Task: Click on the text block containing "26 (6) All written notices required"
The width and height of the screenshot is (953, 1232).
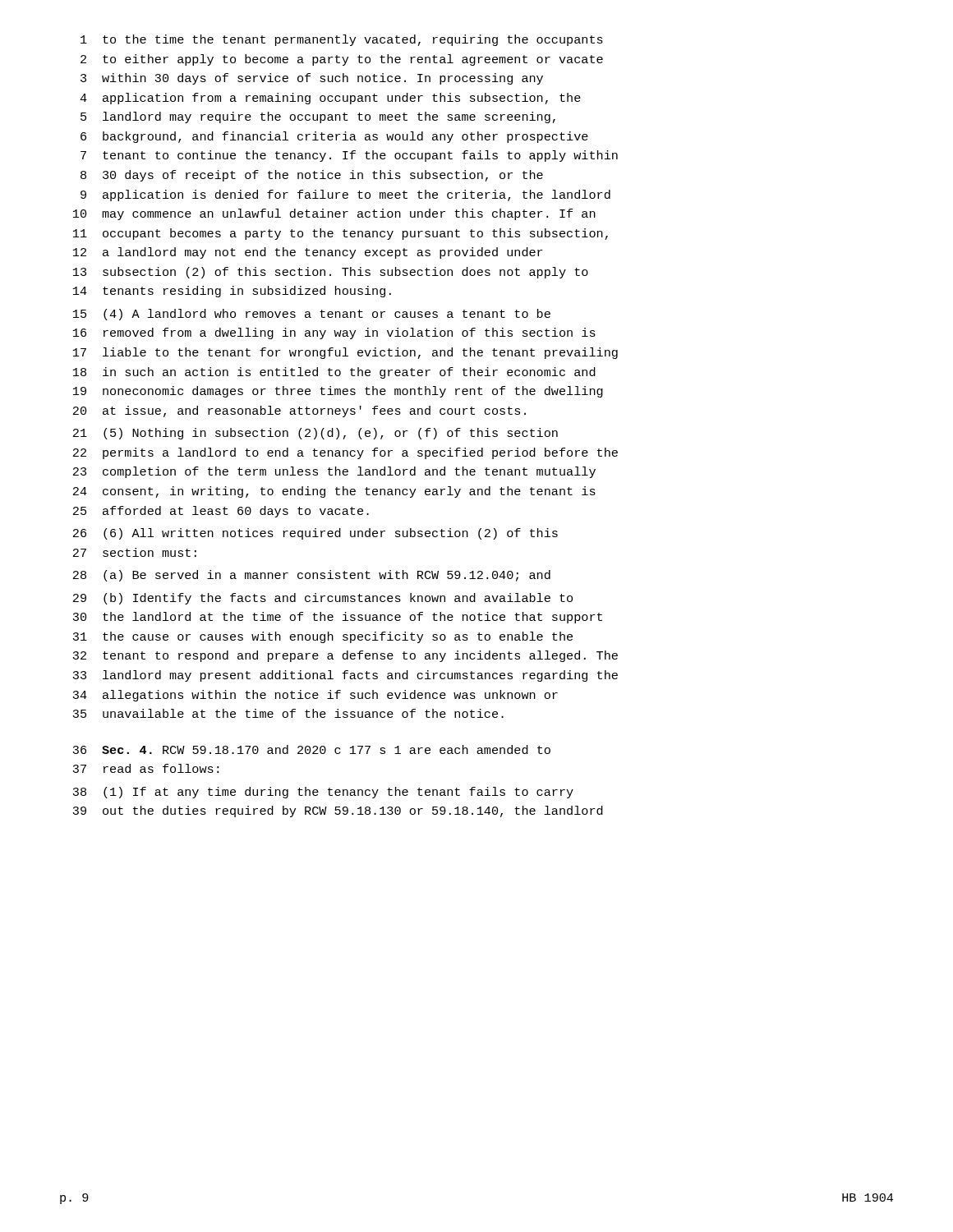Action: tap(476, 544)
